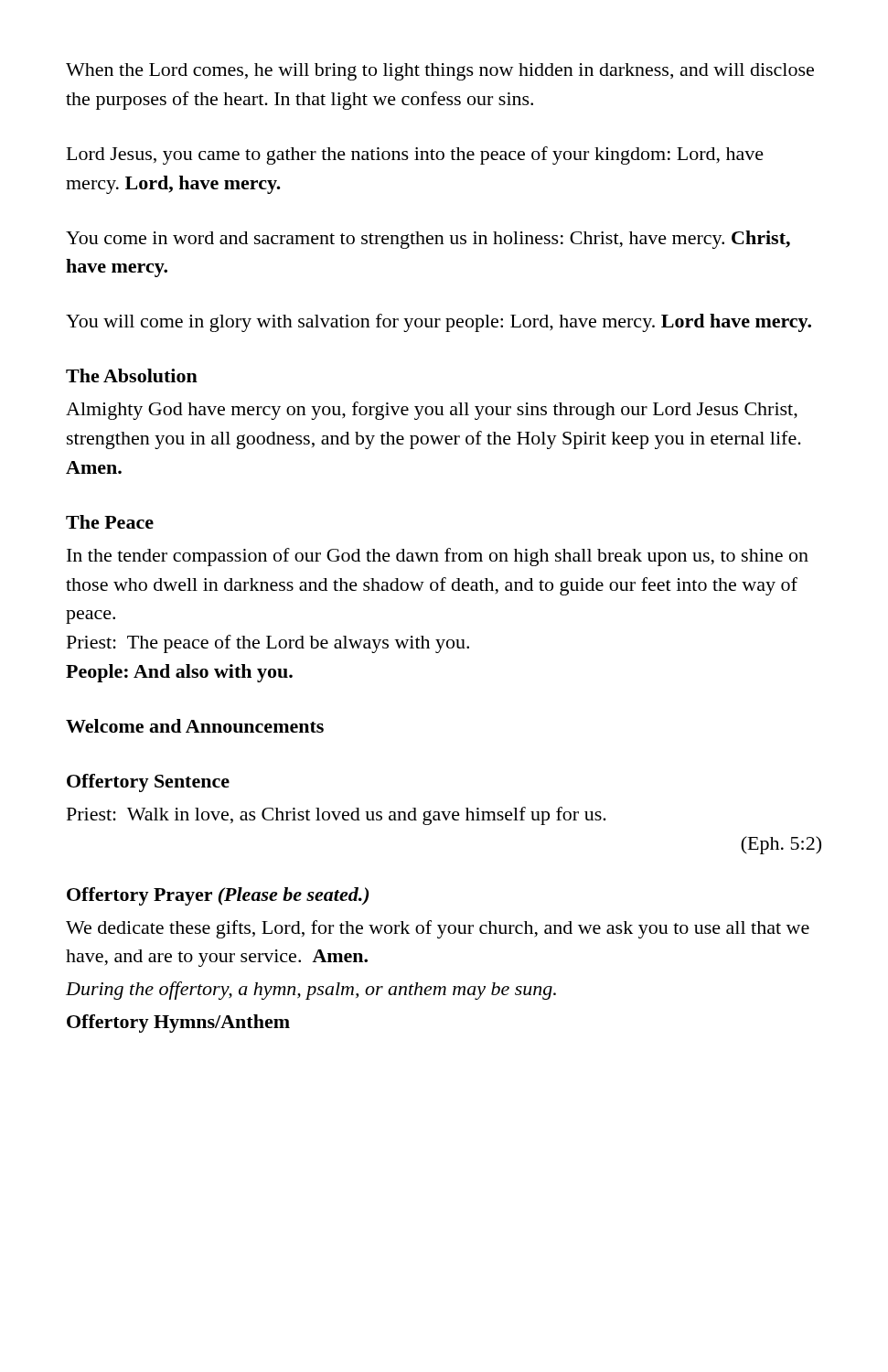Click on the region starting "Priest: Walk in love,"
888x1372 pixels.
click(x=336, y=814)
